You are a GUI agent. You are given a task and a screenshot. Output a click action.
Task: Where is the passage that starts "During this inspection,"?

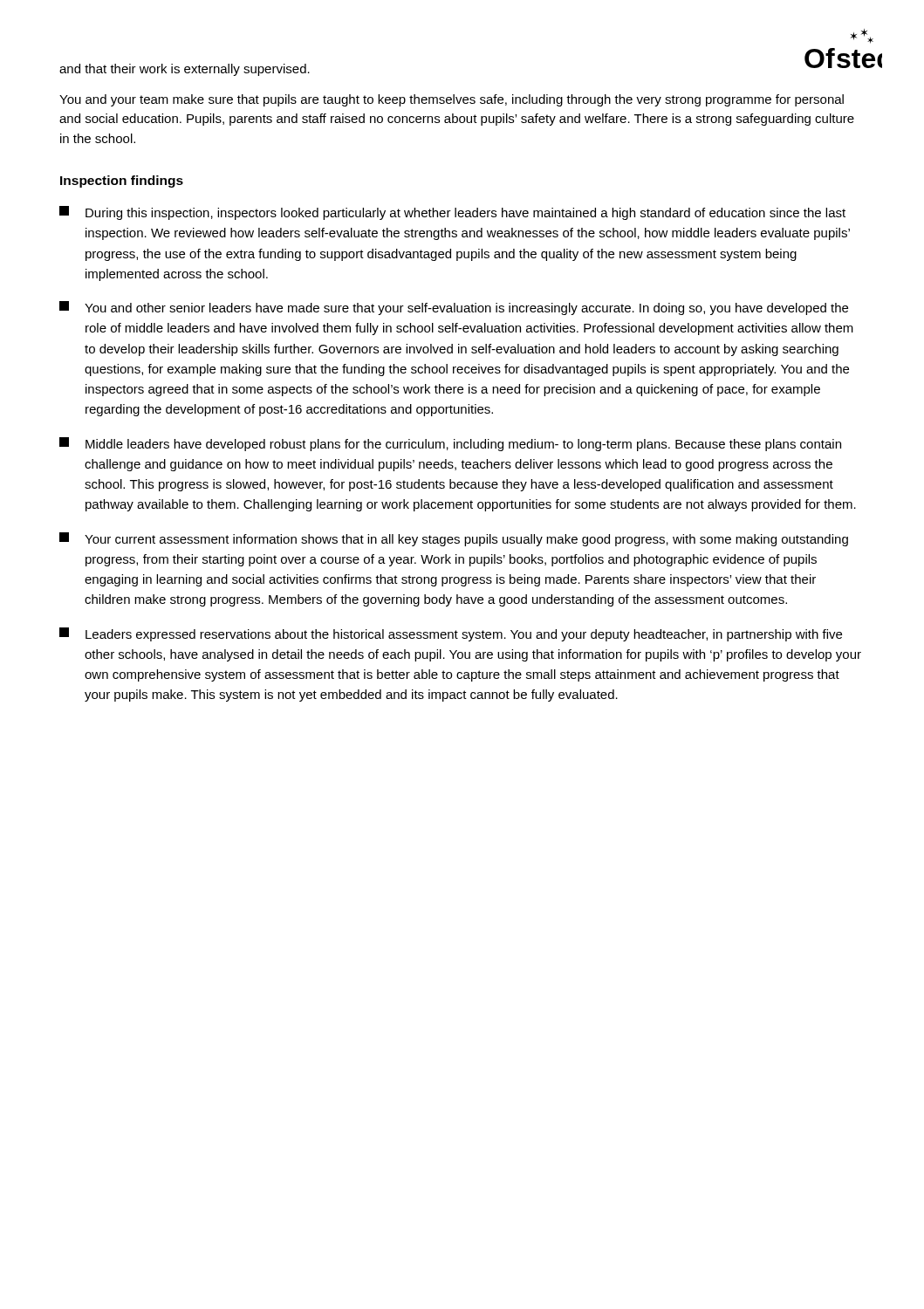click(x=462, y=243)
